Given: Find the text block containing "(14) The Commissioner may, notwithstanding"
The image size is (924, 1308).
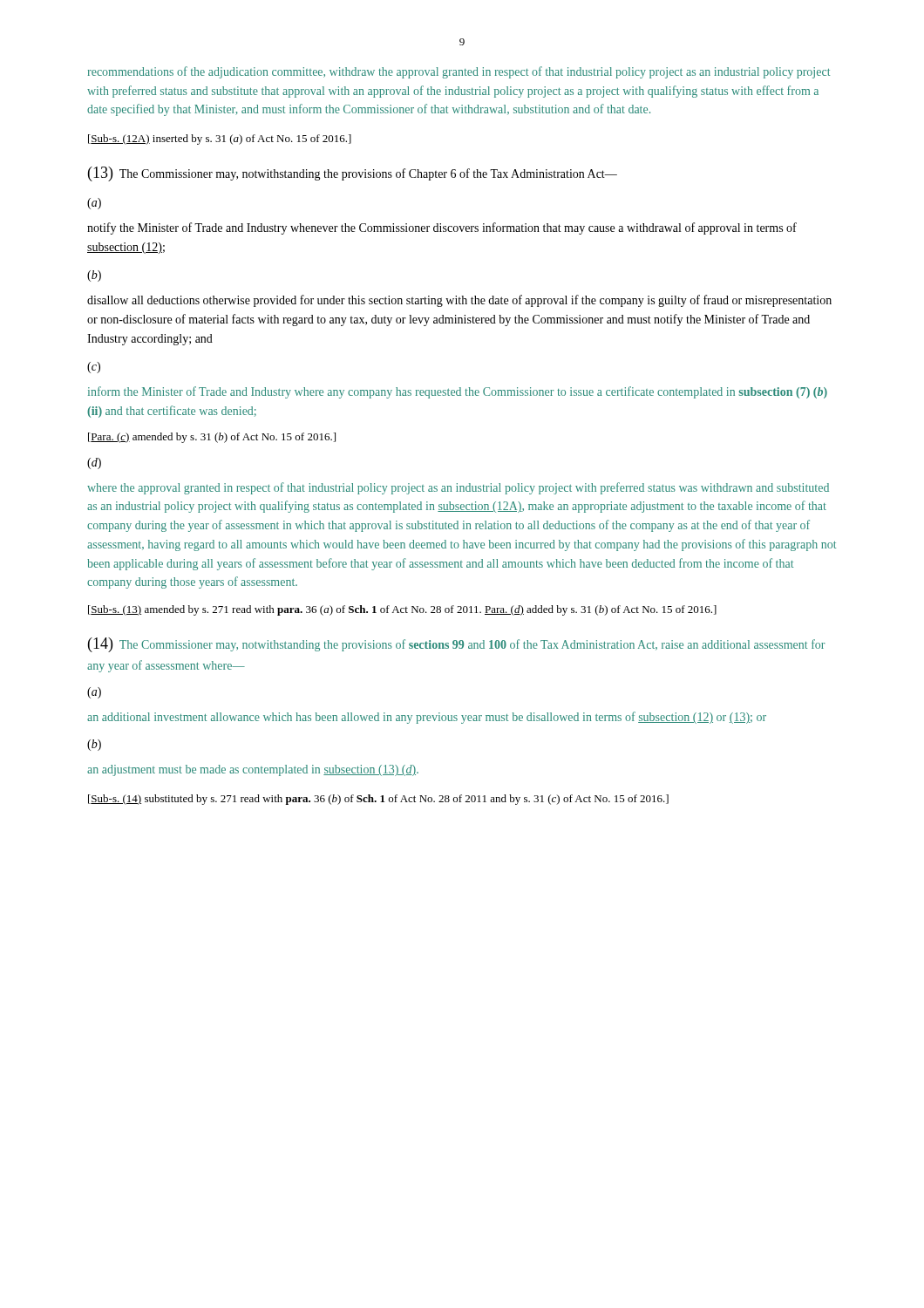Looking at the screenshot, I should (x=456, y=653).
